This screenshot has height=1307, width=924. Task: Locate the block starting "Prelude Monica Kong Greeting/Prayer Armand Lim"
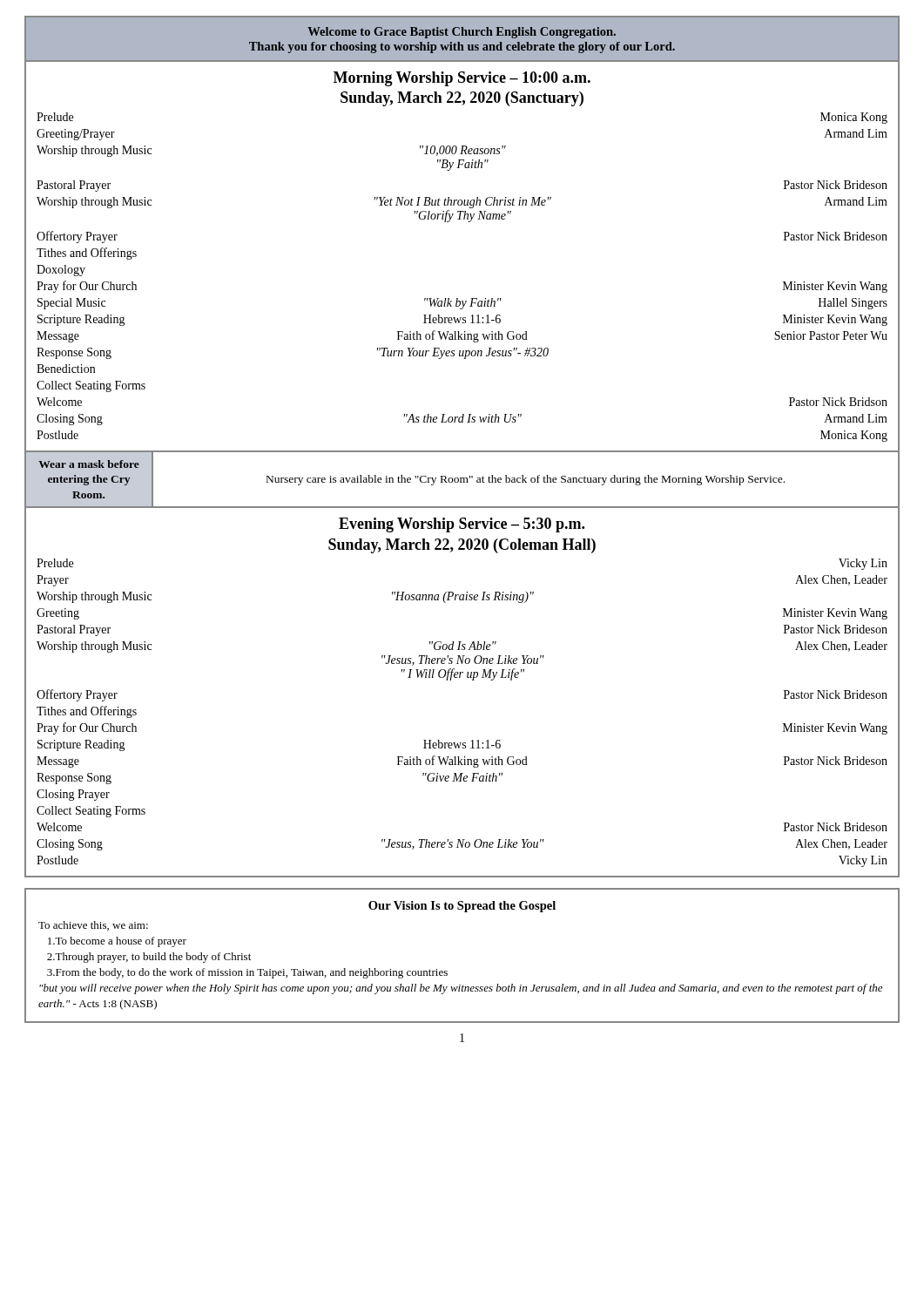[x=54, y=118]
